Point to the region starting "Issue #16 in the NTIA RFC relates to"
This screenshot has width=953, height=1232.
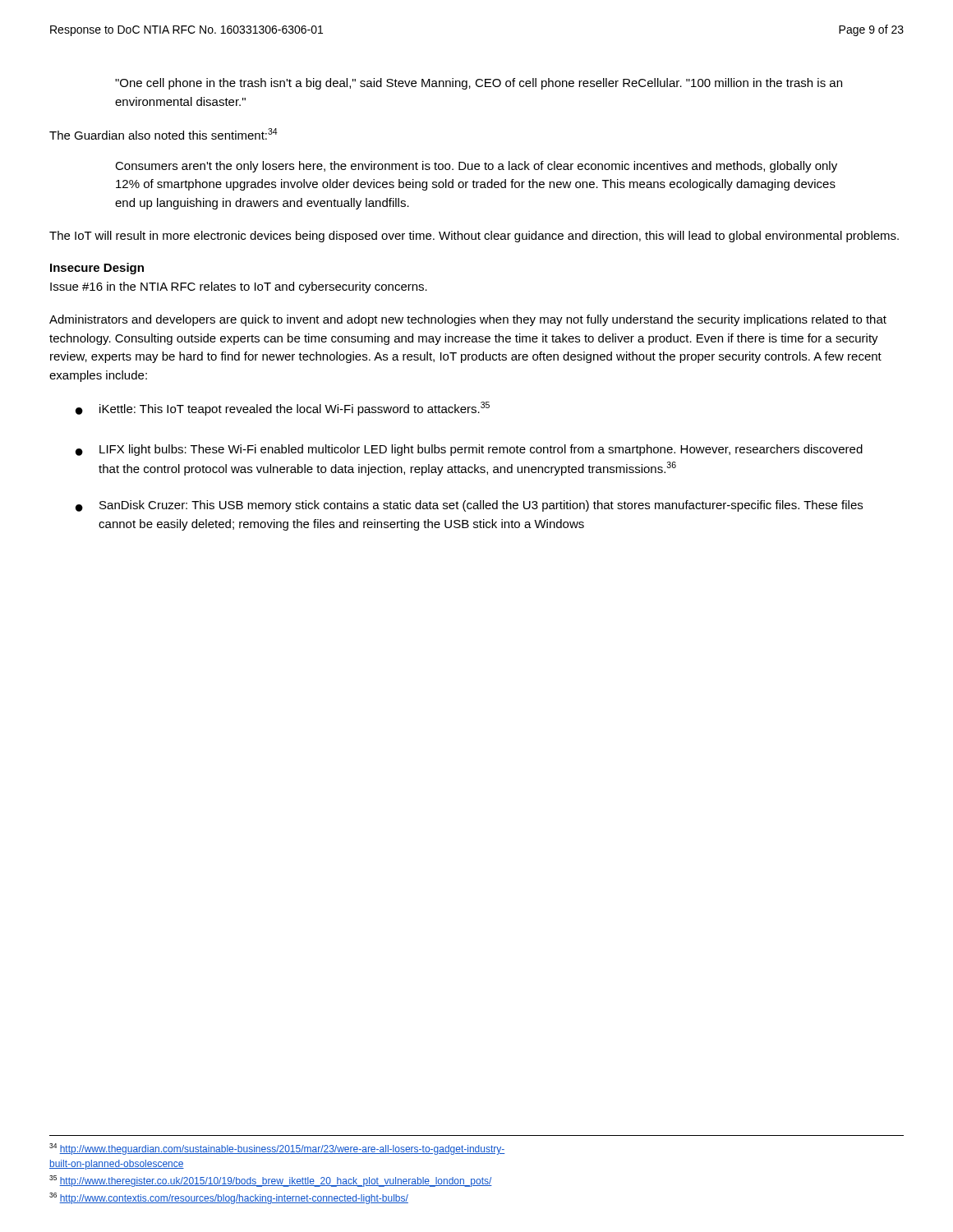[x=239, y=286]
